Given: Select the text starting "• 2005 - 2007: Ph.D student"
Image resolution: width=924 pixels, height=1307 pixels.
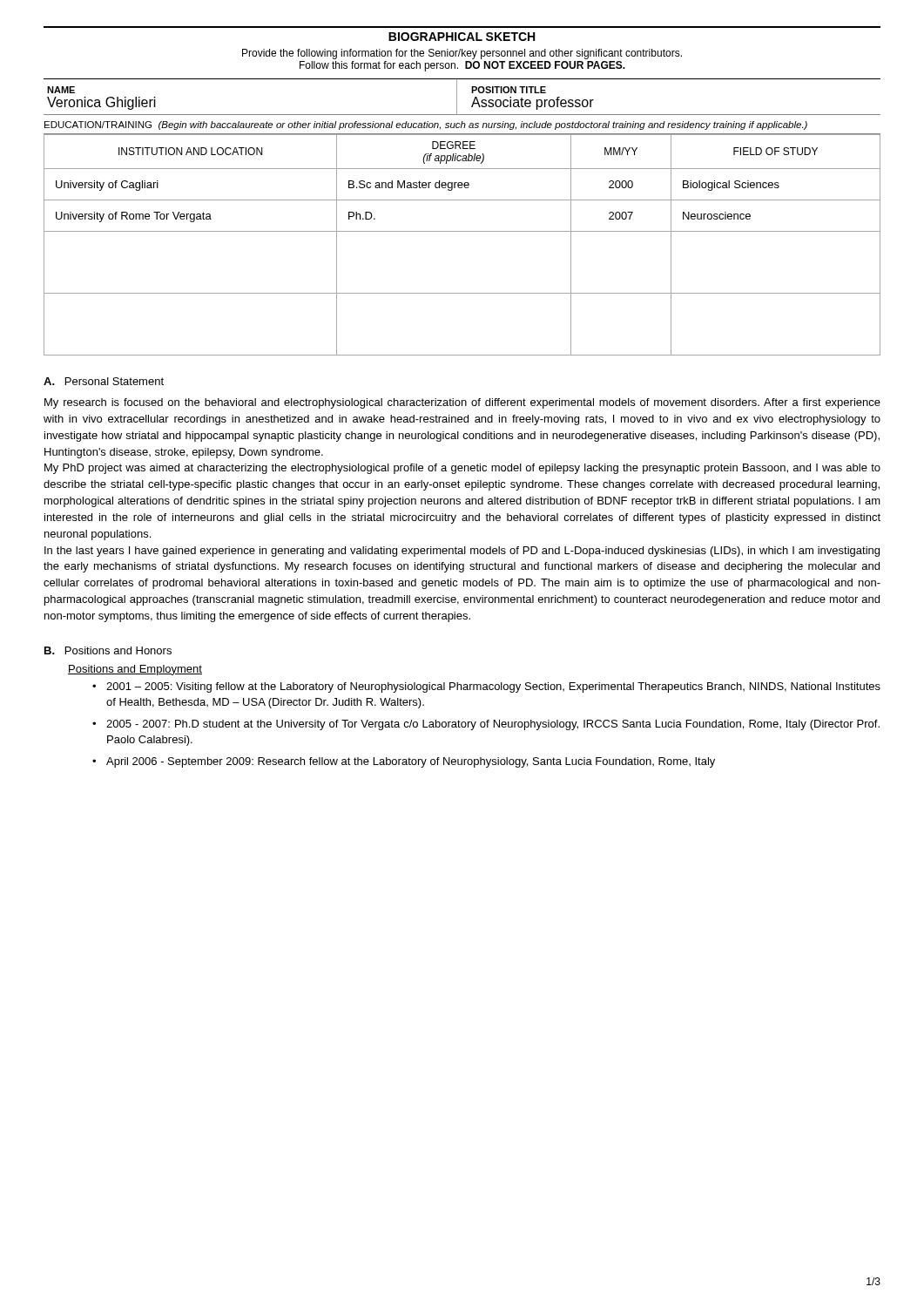Looking at the screenshot, I should (486, 732).
